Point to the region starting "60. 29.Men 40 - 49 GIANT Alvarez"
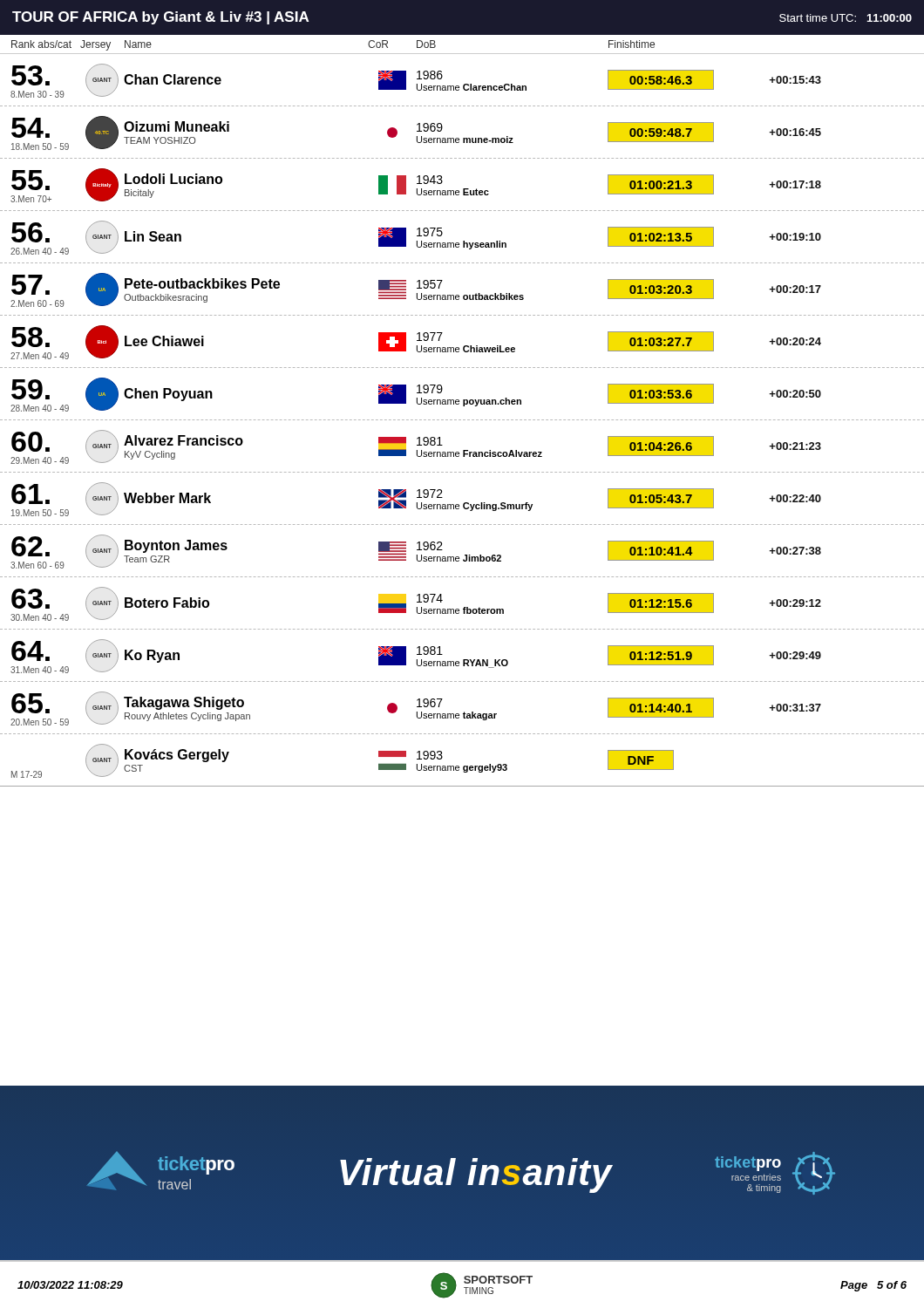Screen dimensions: 1308x924 (416, 445)
